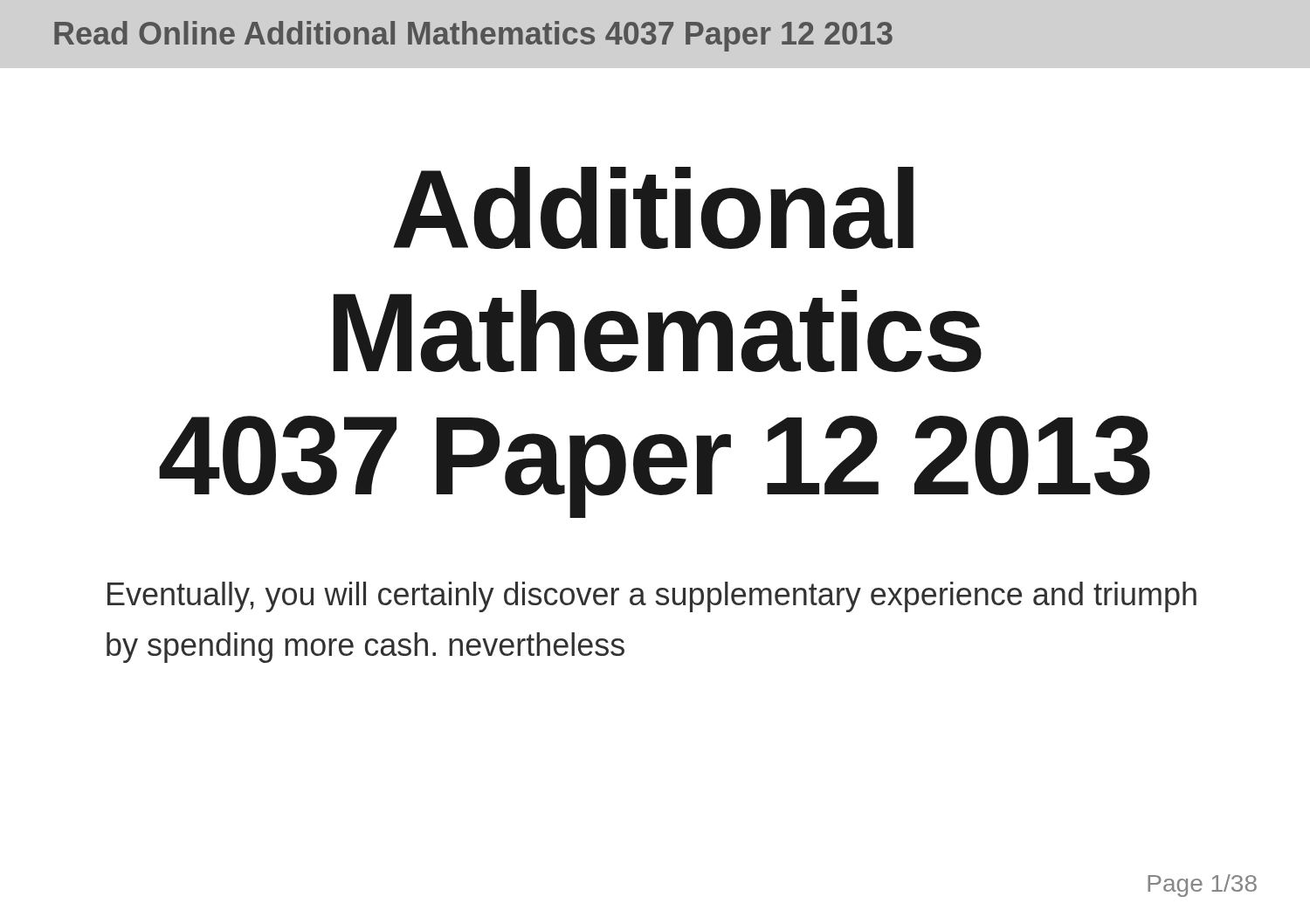Find the title on this page that starts "Additional Mathematics4037 Paper 12"
This screenshot has width=1310, height=924.
point(655,333)
